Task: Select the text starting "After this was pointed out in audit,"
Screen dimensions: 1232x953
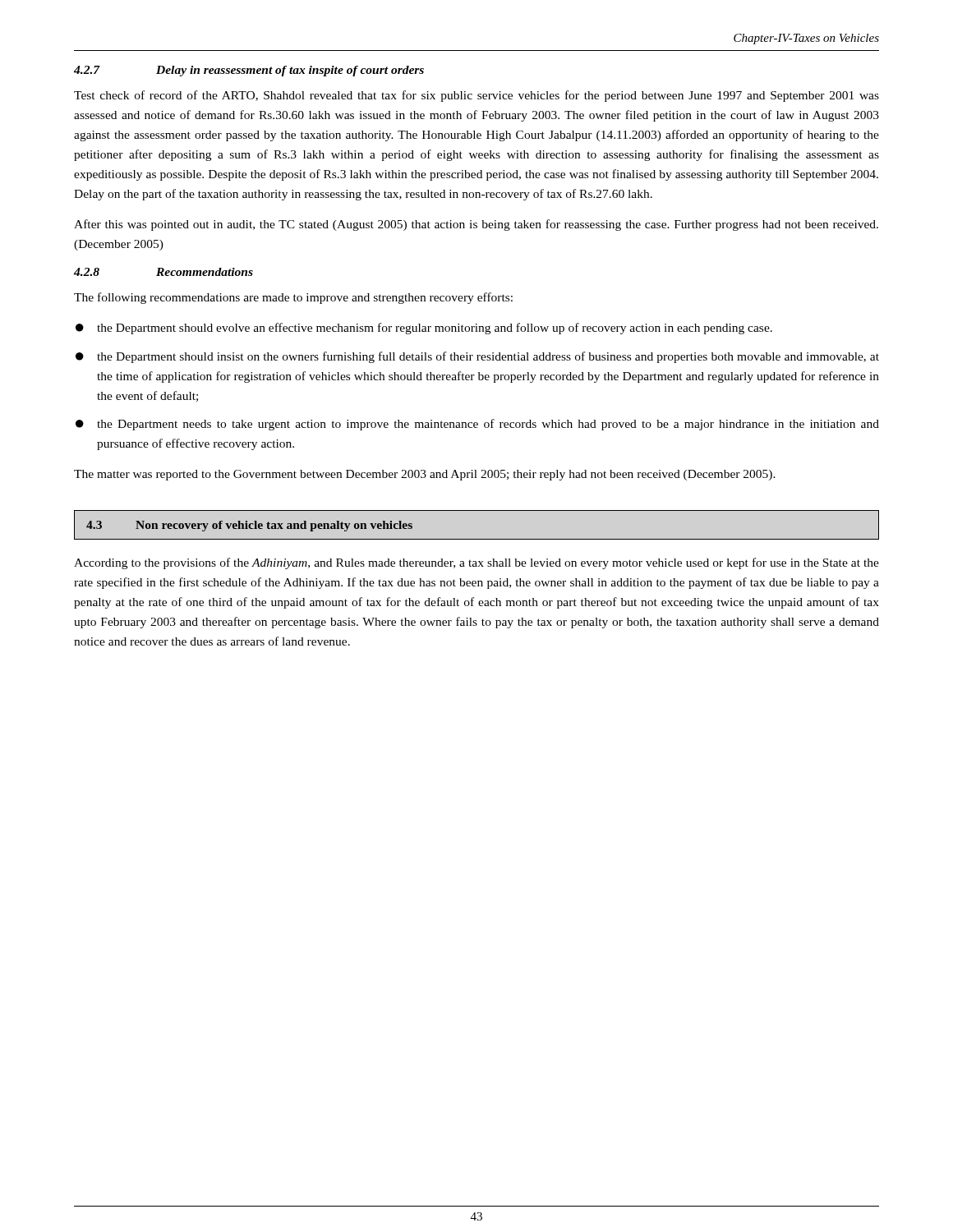Action: (x=476, y=234)
